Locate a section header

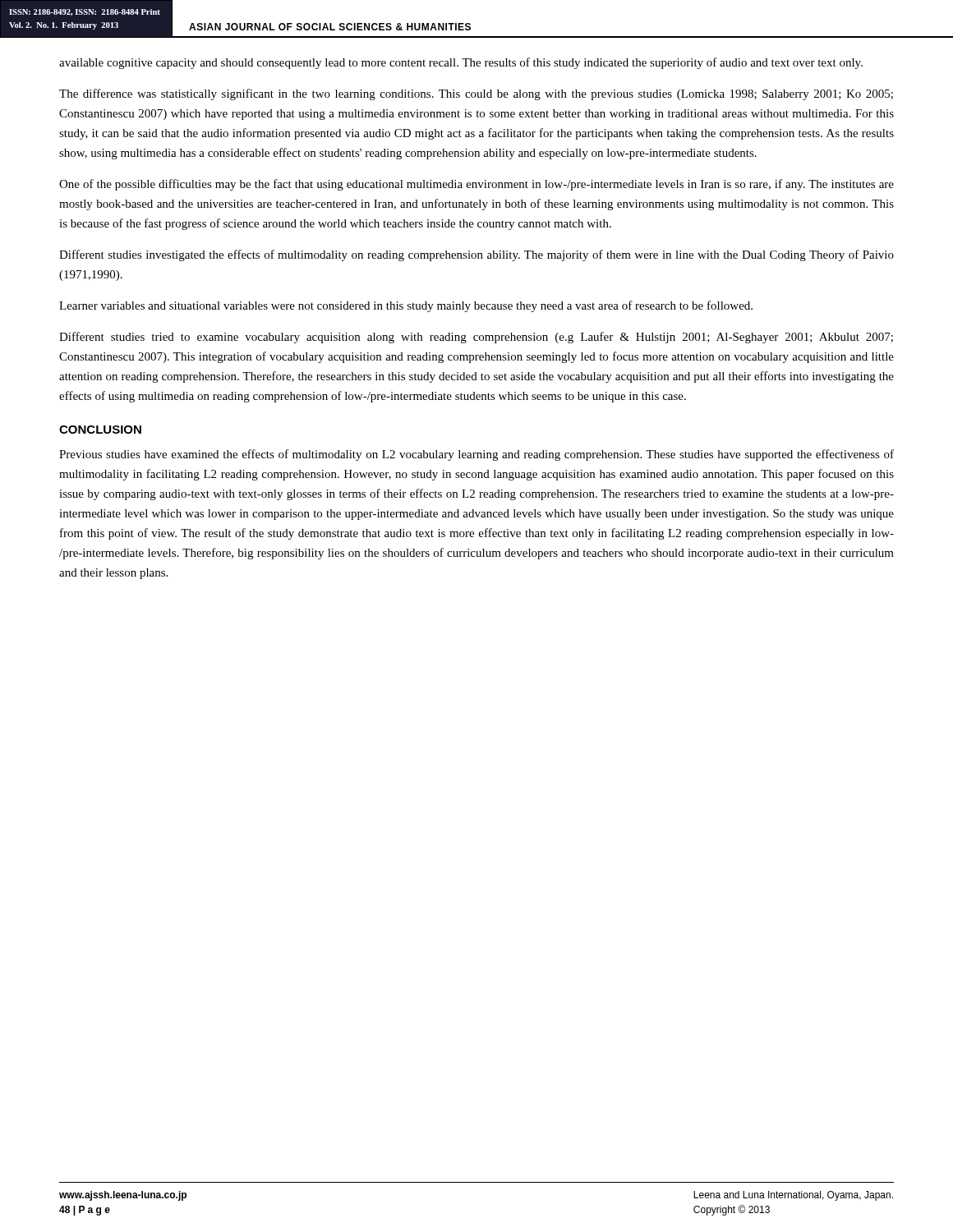101,429
